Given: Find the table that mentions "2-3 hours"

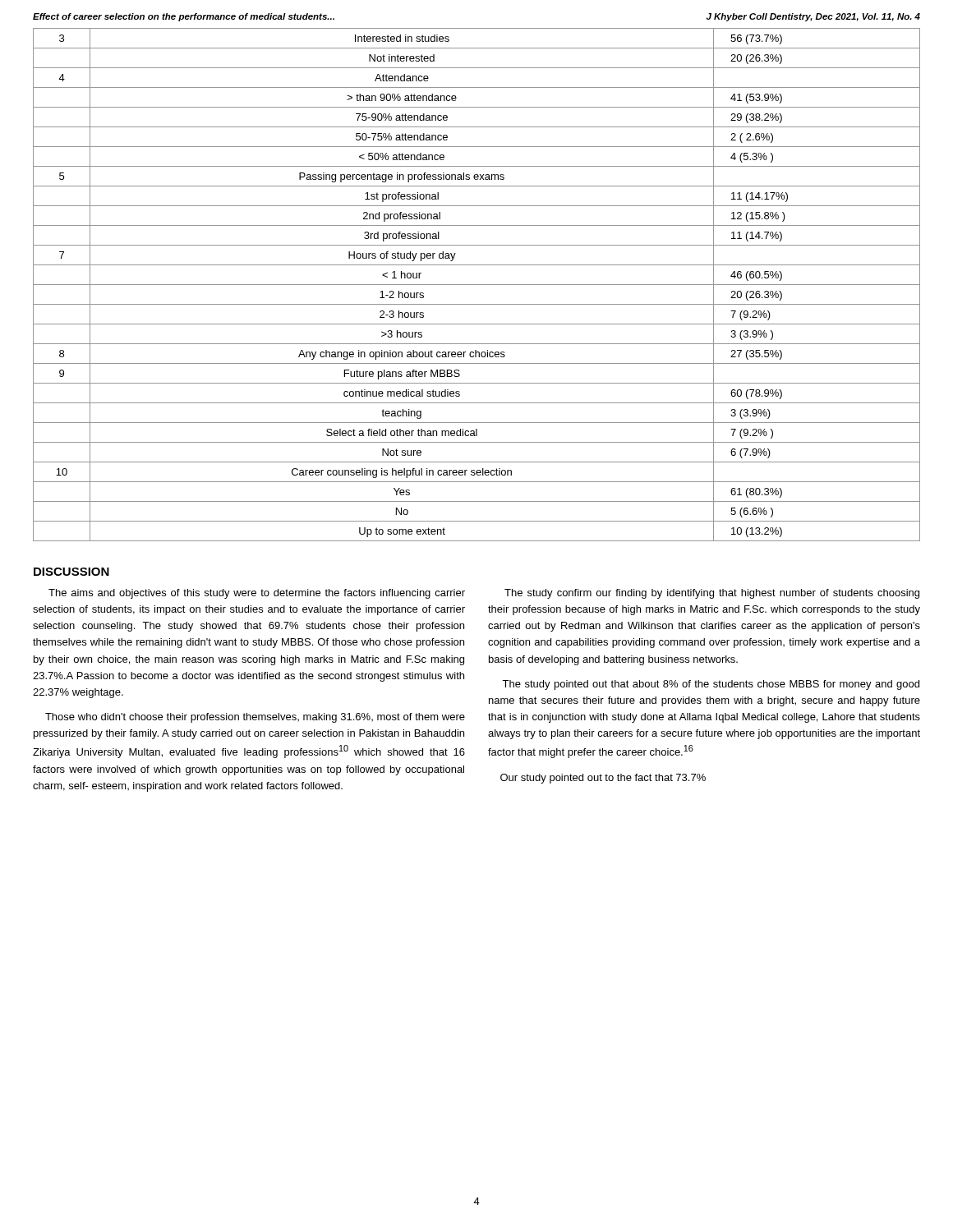Looking at the screenshot, I should click(476, 285).
